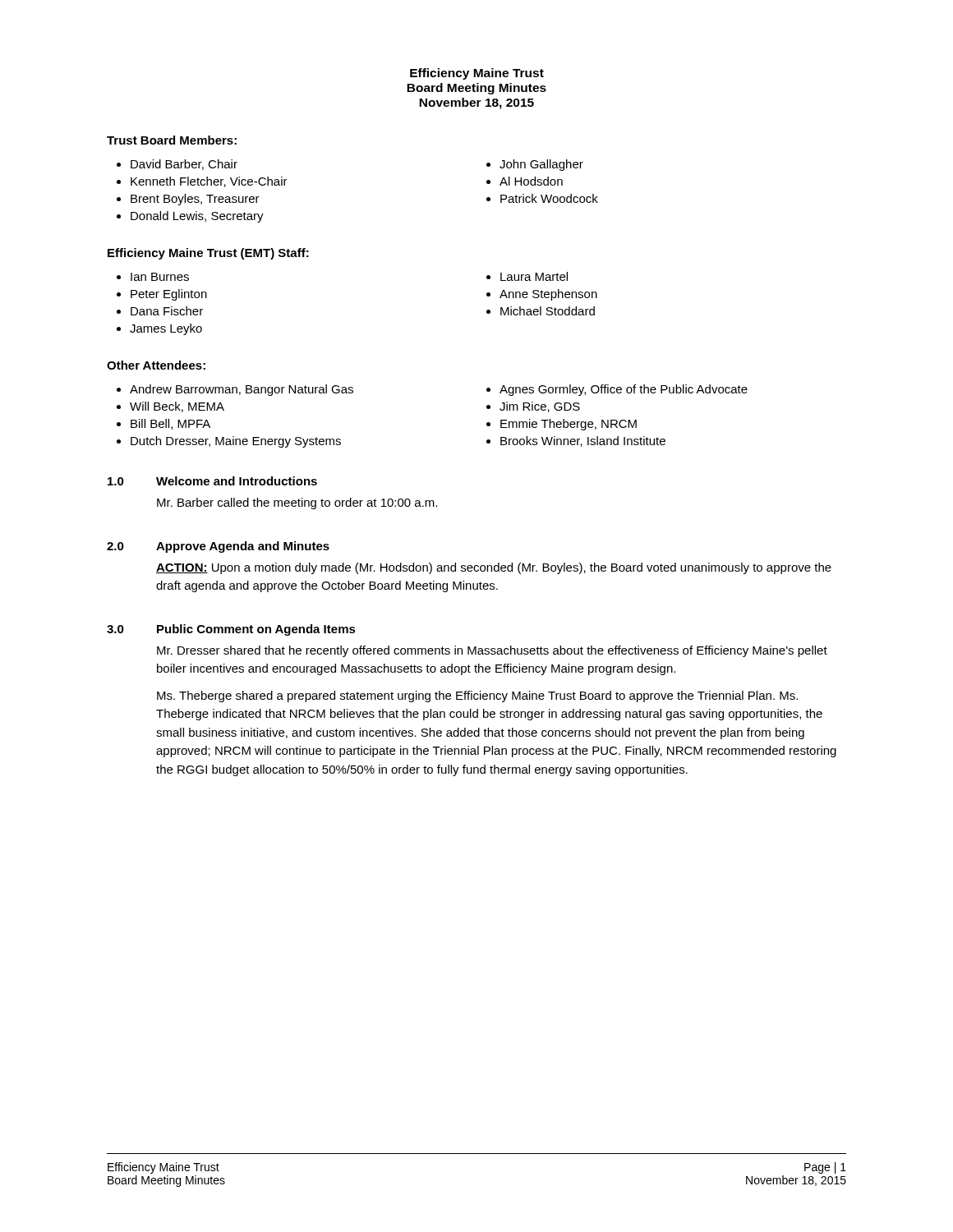The width and height of the screenshot is (953, 1232).
Task: Navigate to the text starting "Dutch Dresser, Maine Energy Systems"
Action: pyautogui.click(x=236, y=441)
